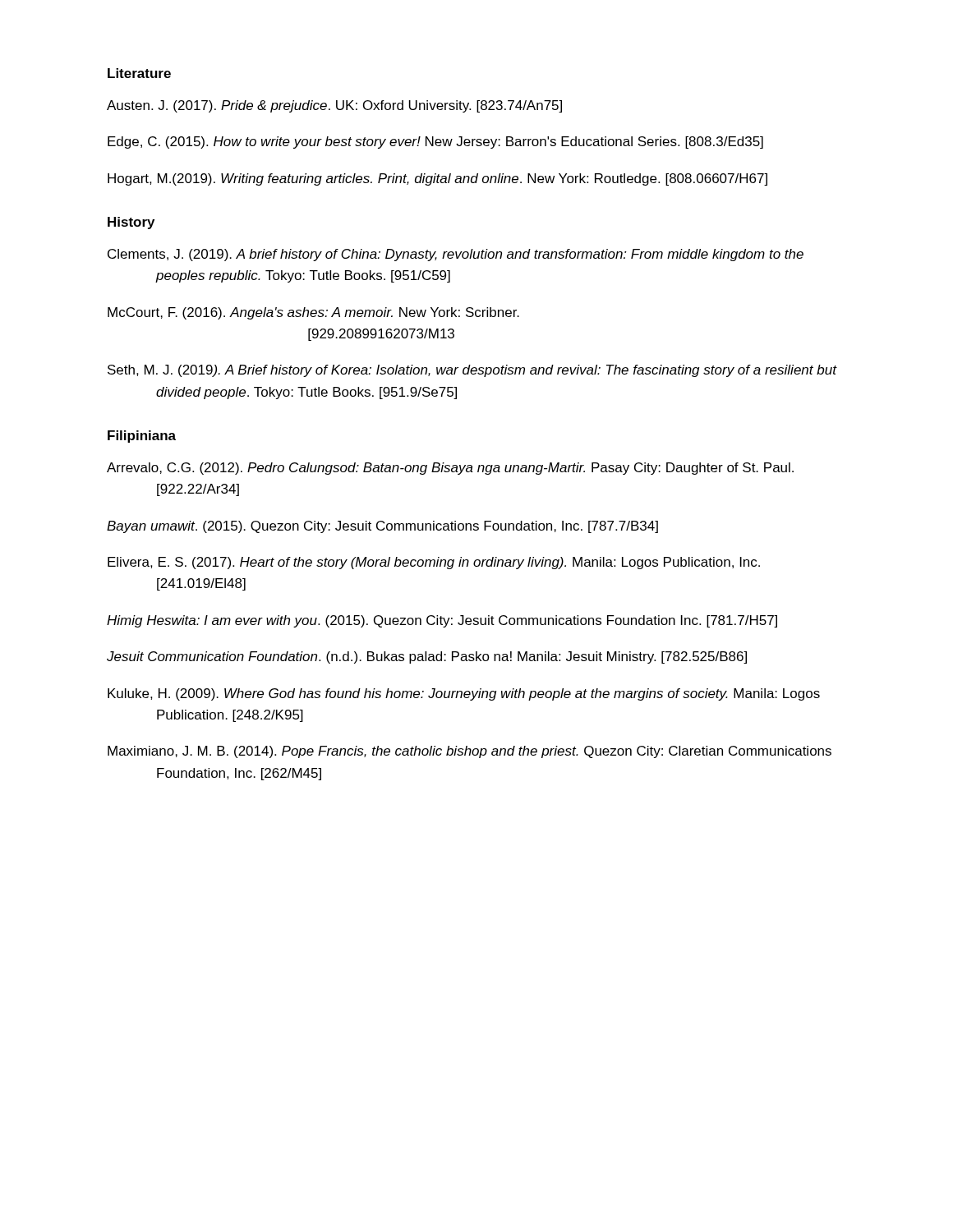Locate the passage starting "Hogart, M.(2019). Writing featuring"
Image resolution: width=953 pixels, height=1232 pixels.
click(438, 178)
